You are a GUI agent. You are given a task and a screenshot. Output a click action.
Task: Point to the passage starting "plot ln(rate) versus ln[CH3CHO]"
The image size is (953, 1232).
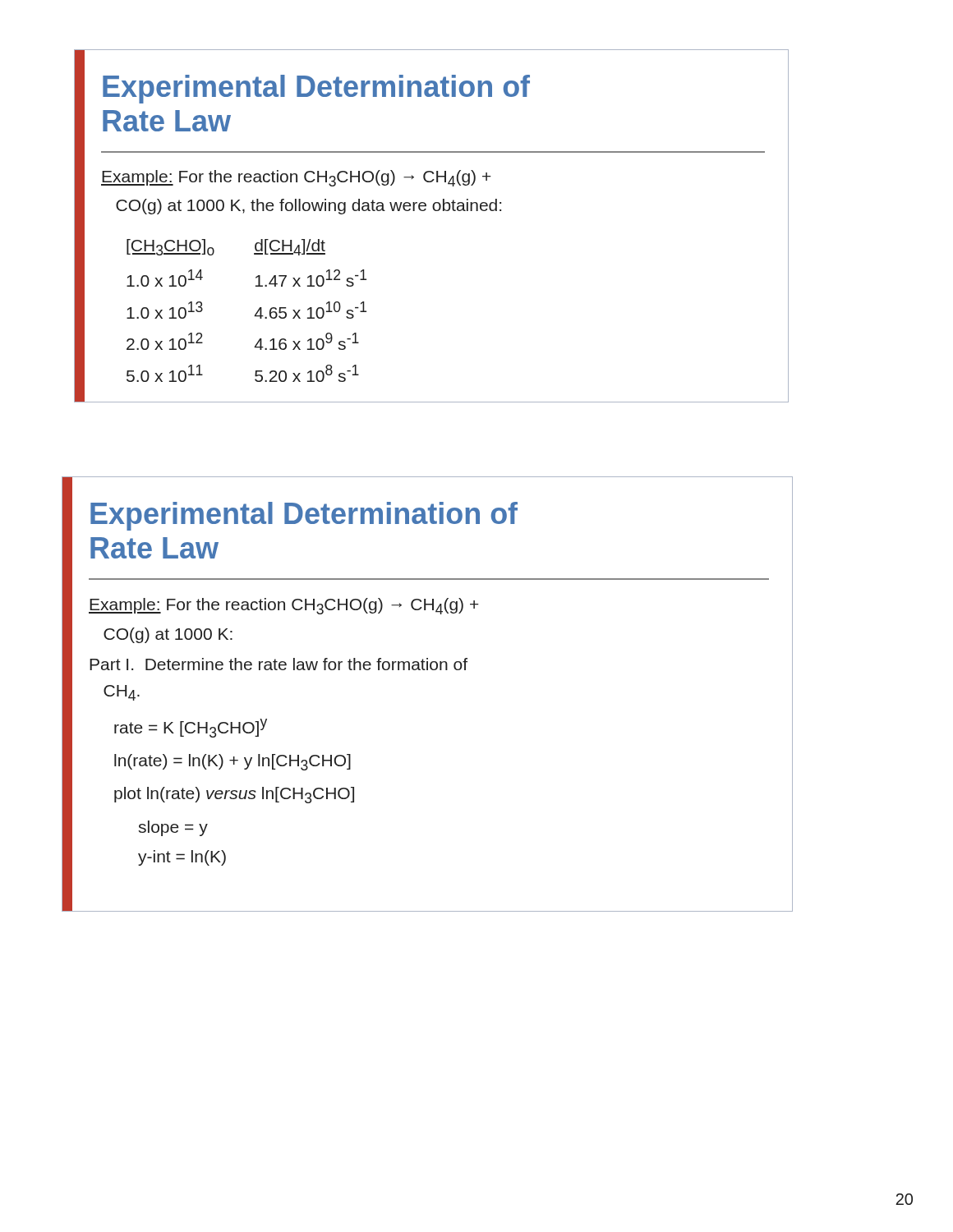(x=234, y=795)
